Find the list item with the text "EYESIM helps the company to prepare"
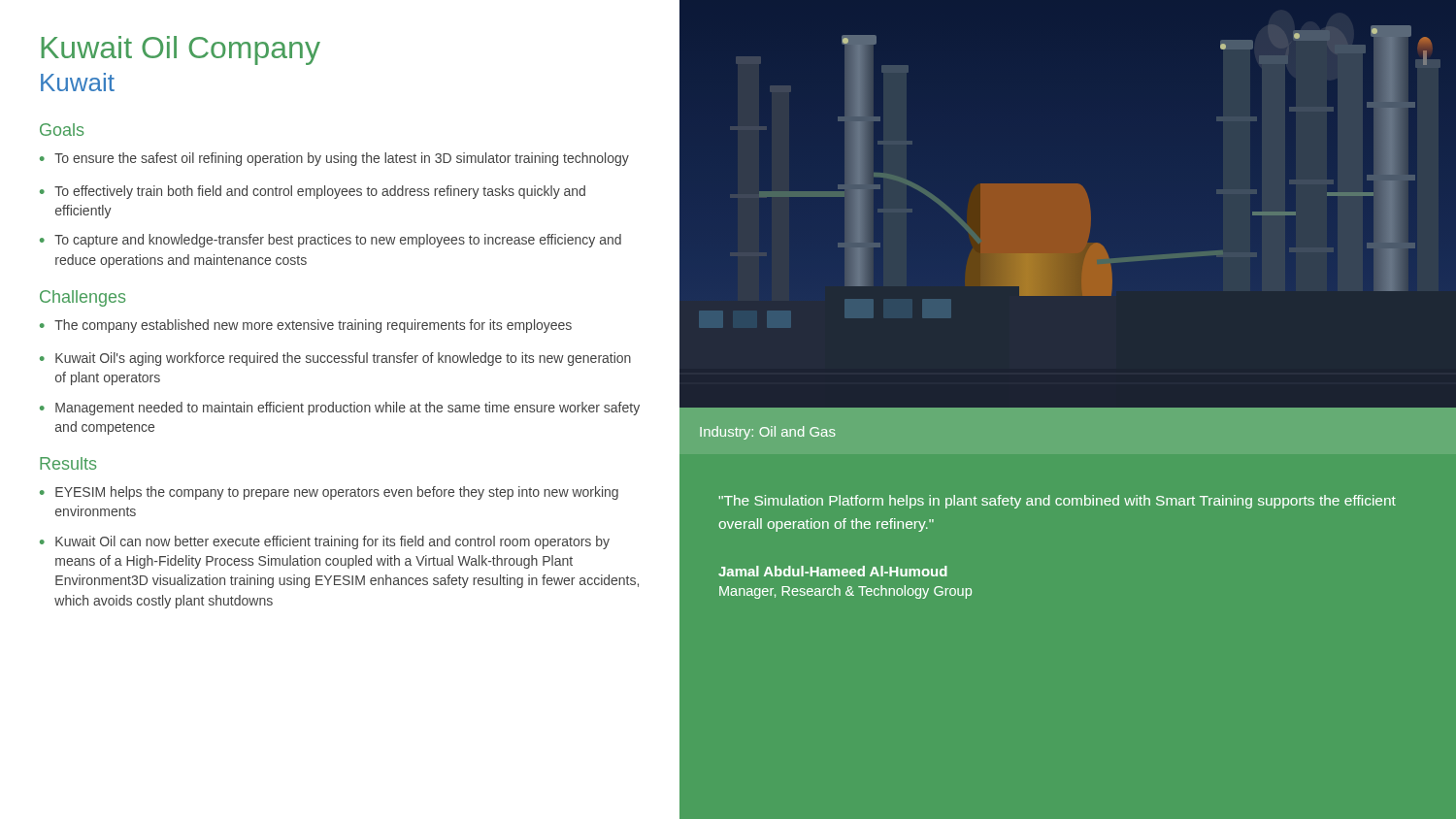Screen dimensions: 819x1456 coord(337,502)
